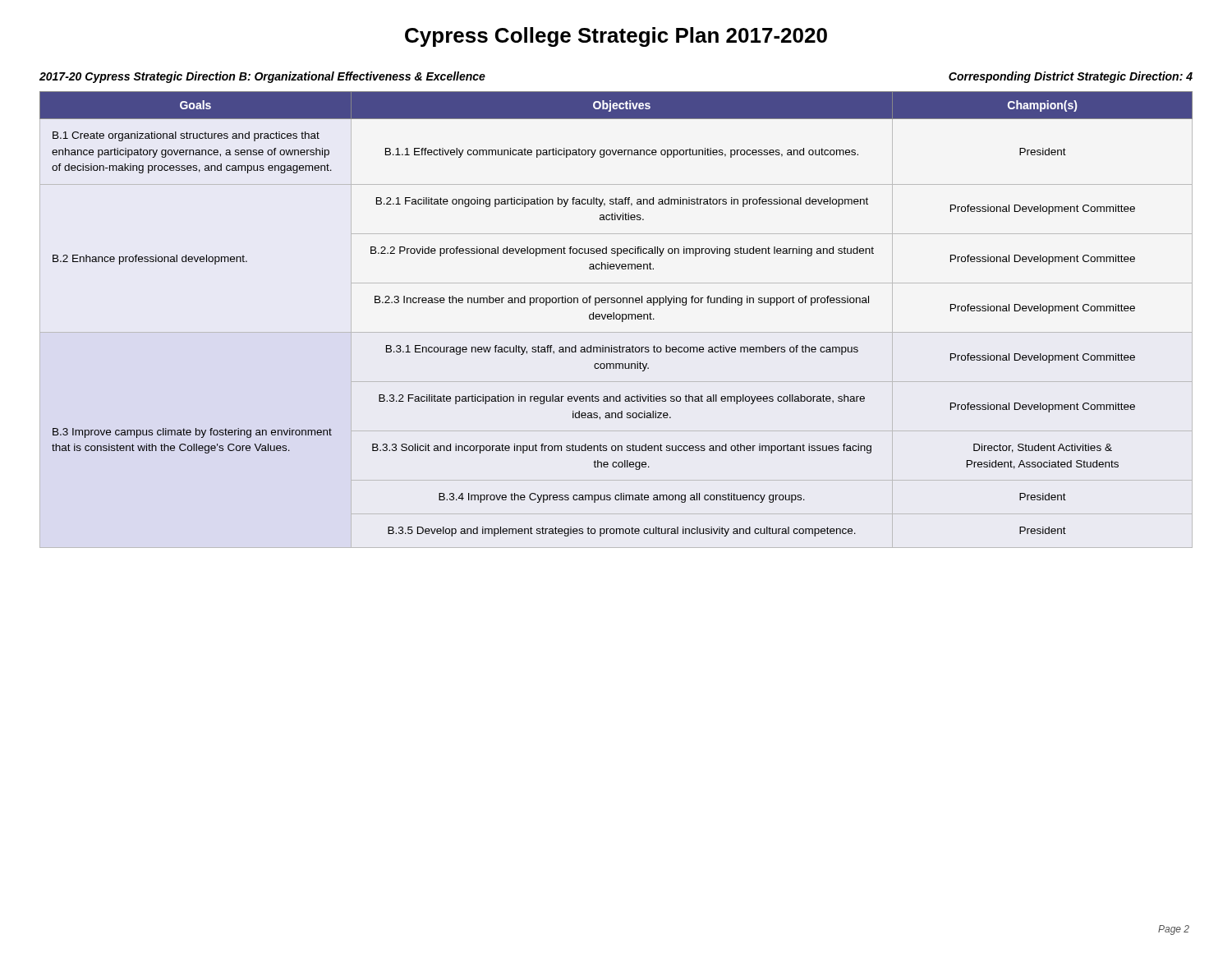Locate the table

(x=616, y=319)
